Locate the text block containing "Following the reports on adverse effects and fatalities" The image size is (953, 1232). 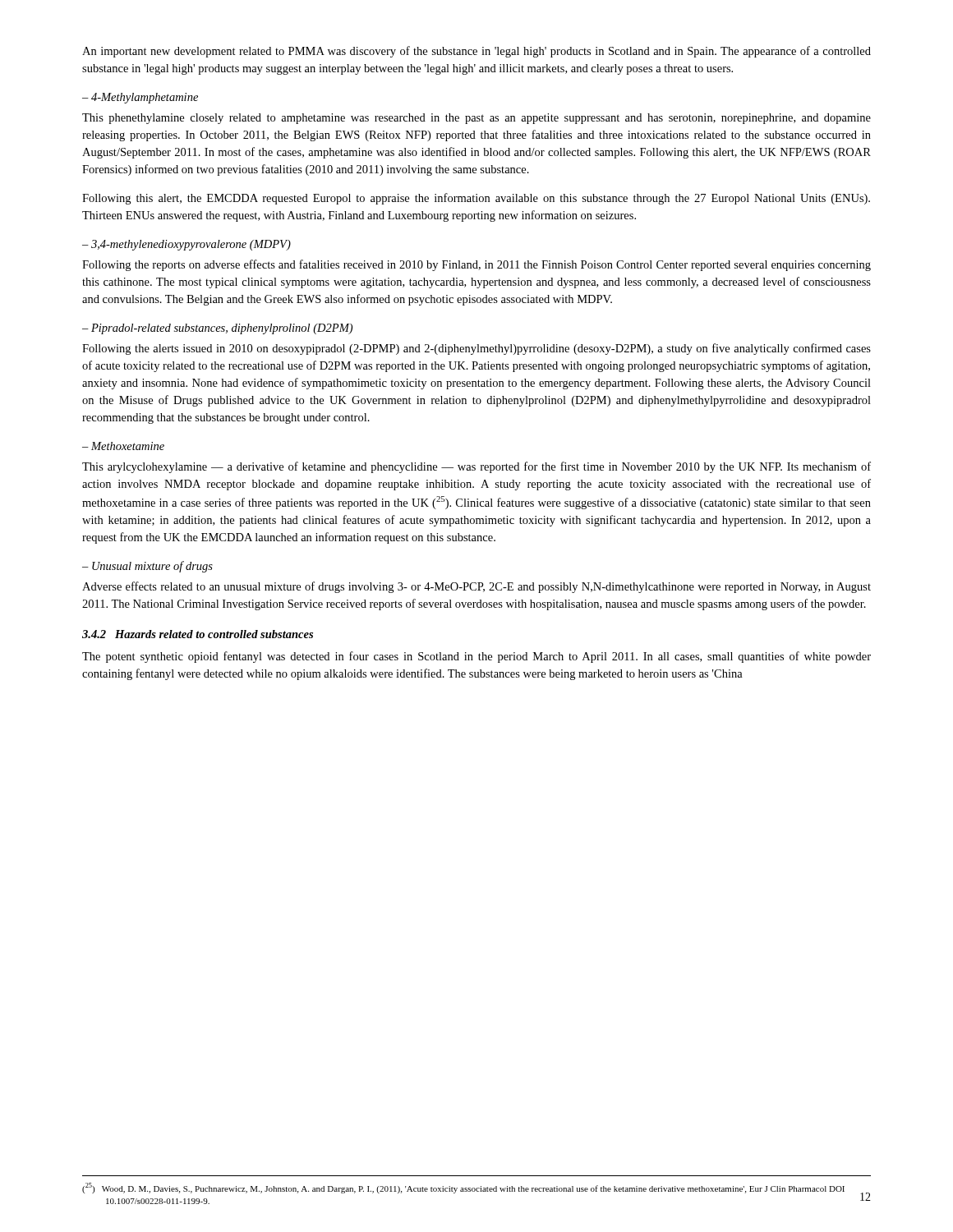click(x=476, y=282)
